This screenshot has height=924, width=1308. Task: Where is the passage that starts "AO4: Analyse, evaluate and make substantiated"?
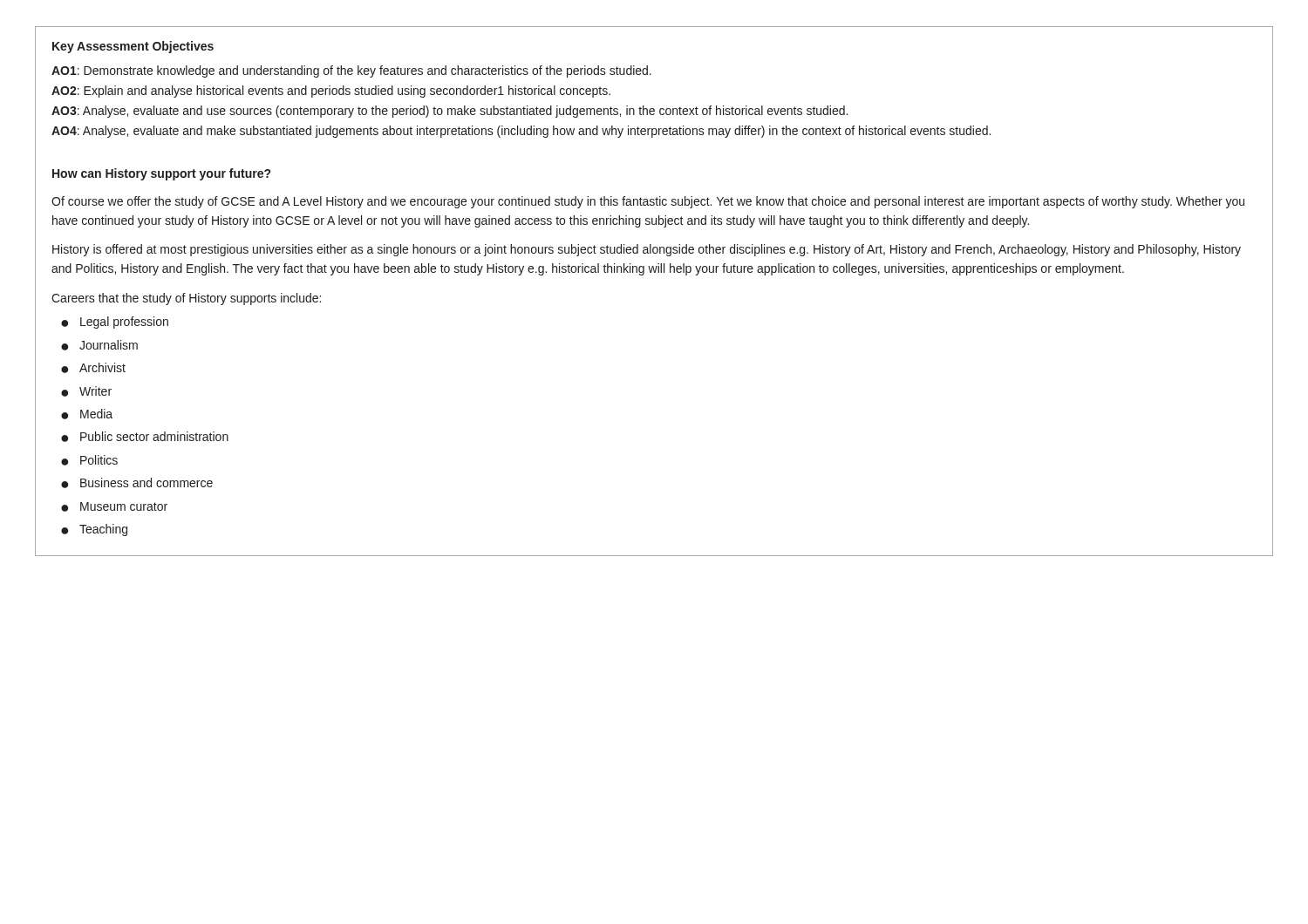click(522, 131)
